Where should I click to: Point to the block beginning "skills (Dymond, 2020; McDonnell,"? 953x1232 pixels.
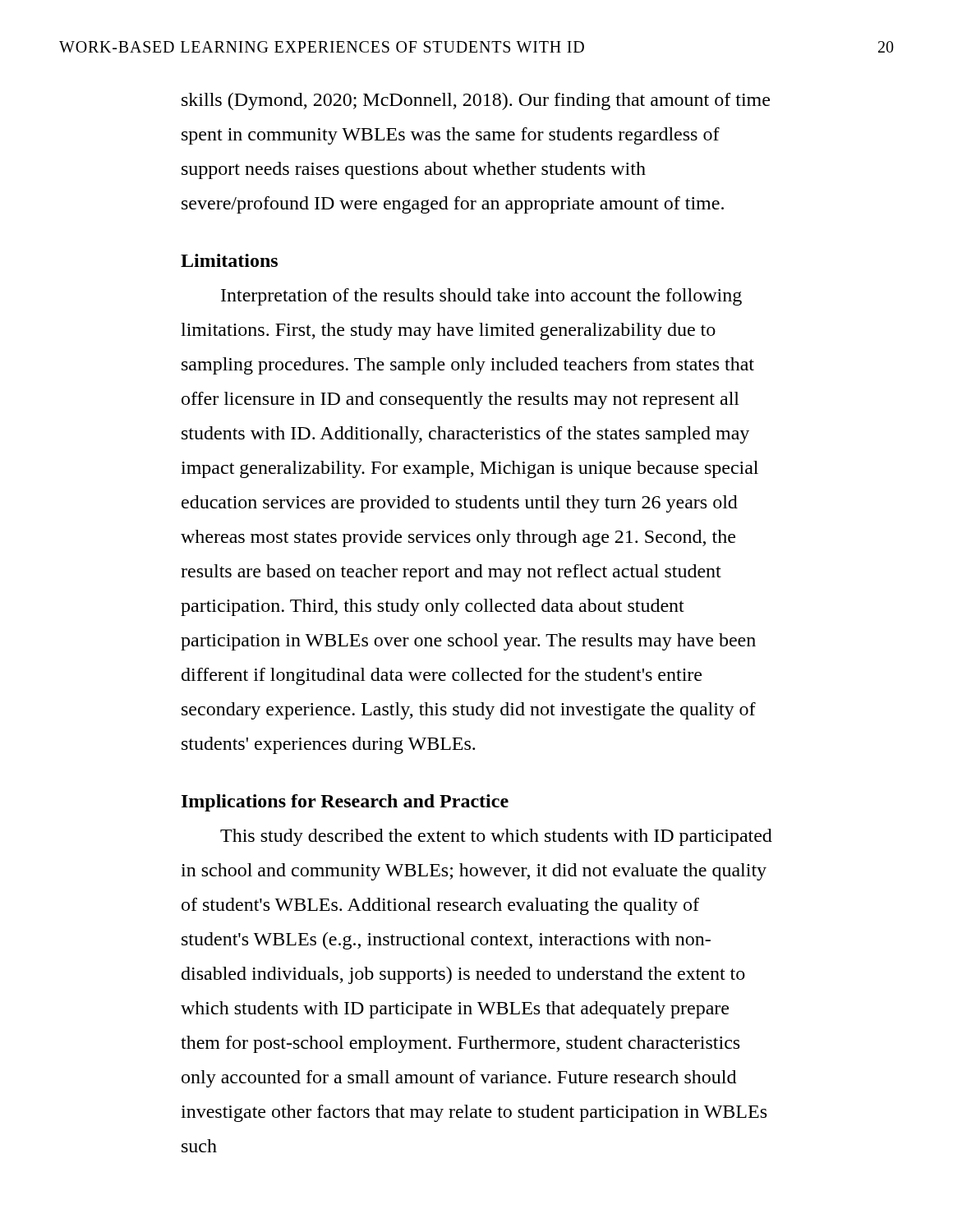tap(476, 151)
